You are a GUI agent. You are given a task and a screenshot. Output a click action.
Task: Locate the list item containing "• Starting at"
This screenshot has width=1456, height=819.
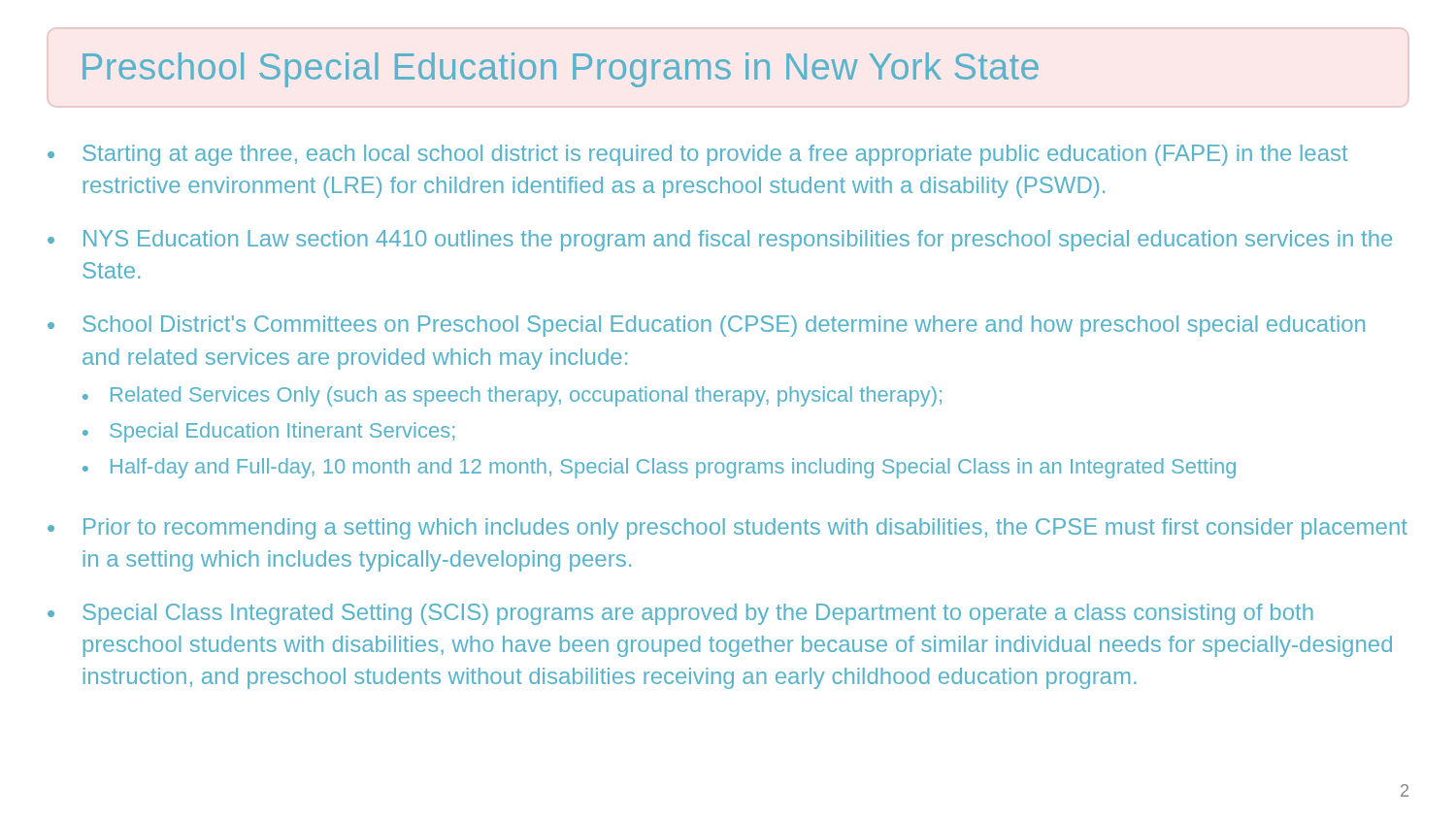pyautogui.click(x=728, y=169)
